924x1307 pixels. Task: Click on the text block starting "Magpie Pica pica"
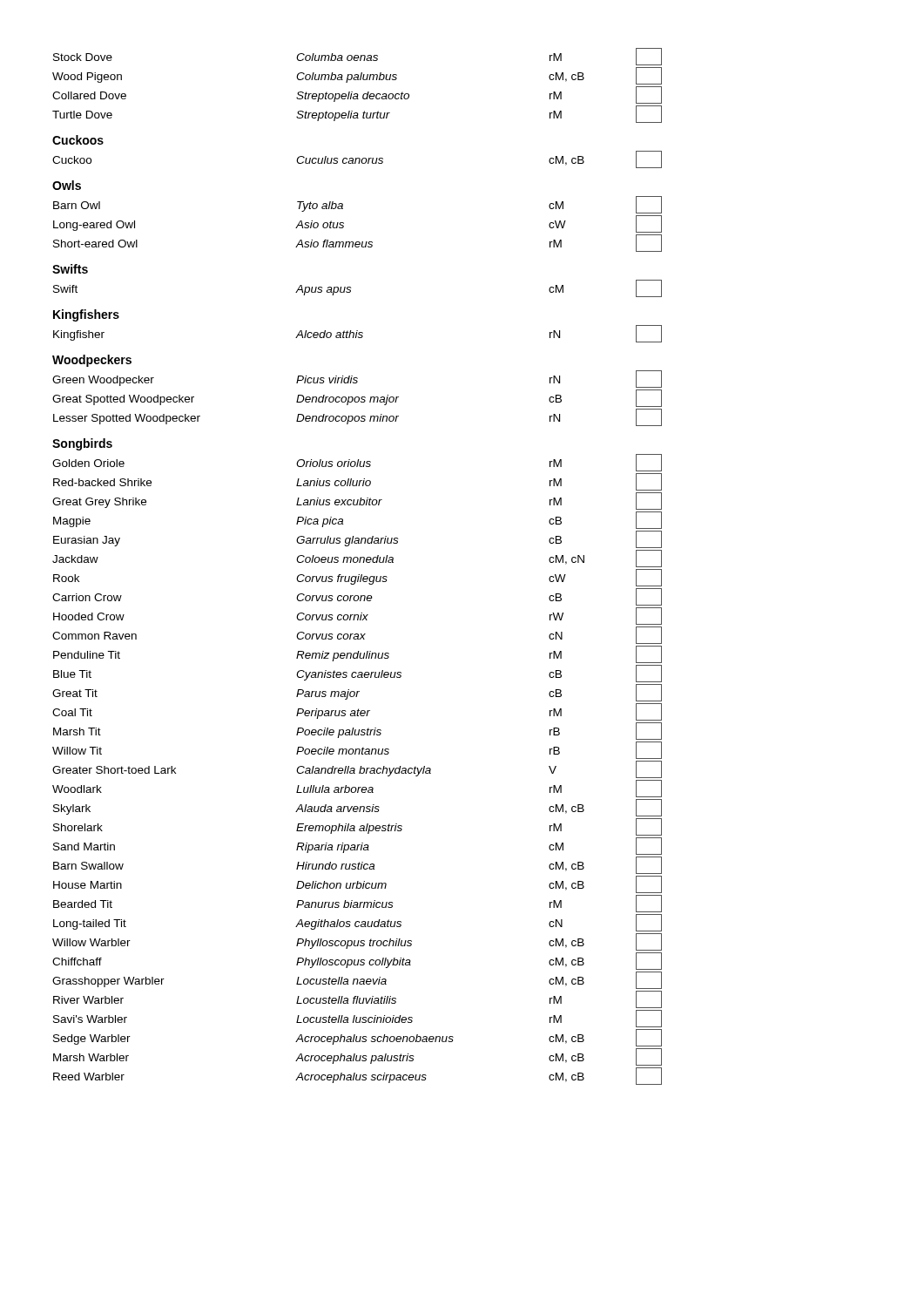coord(69,520)
